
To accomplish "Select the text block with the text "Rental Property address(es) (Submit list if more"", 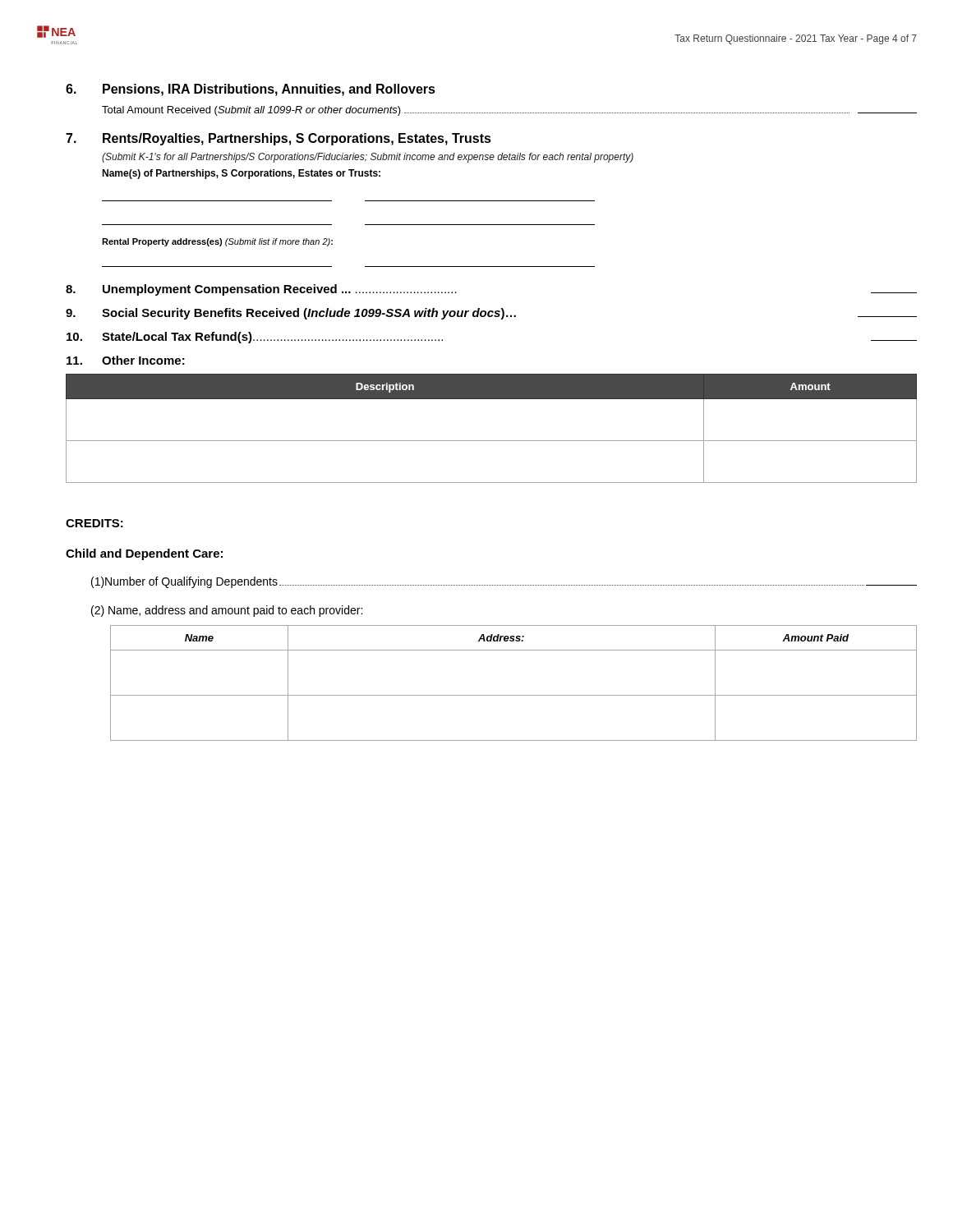I will pyautogui.click(x=218, y=241).
